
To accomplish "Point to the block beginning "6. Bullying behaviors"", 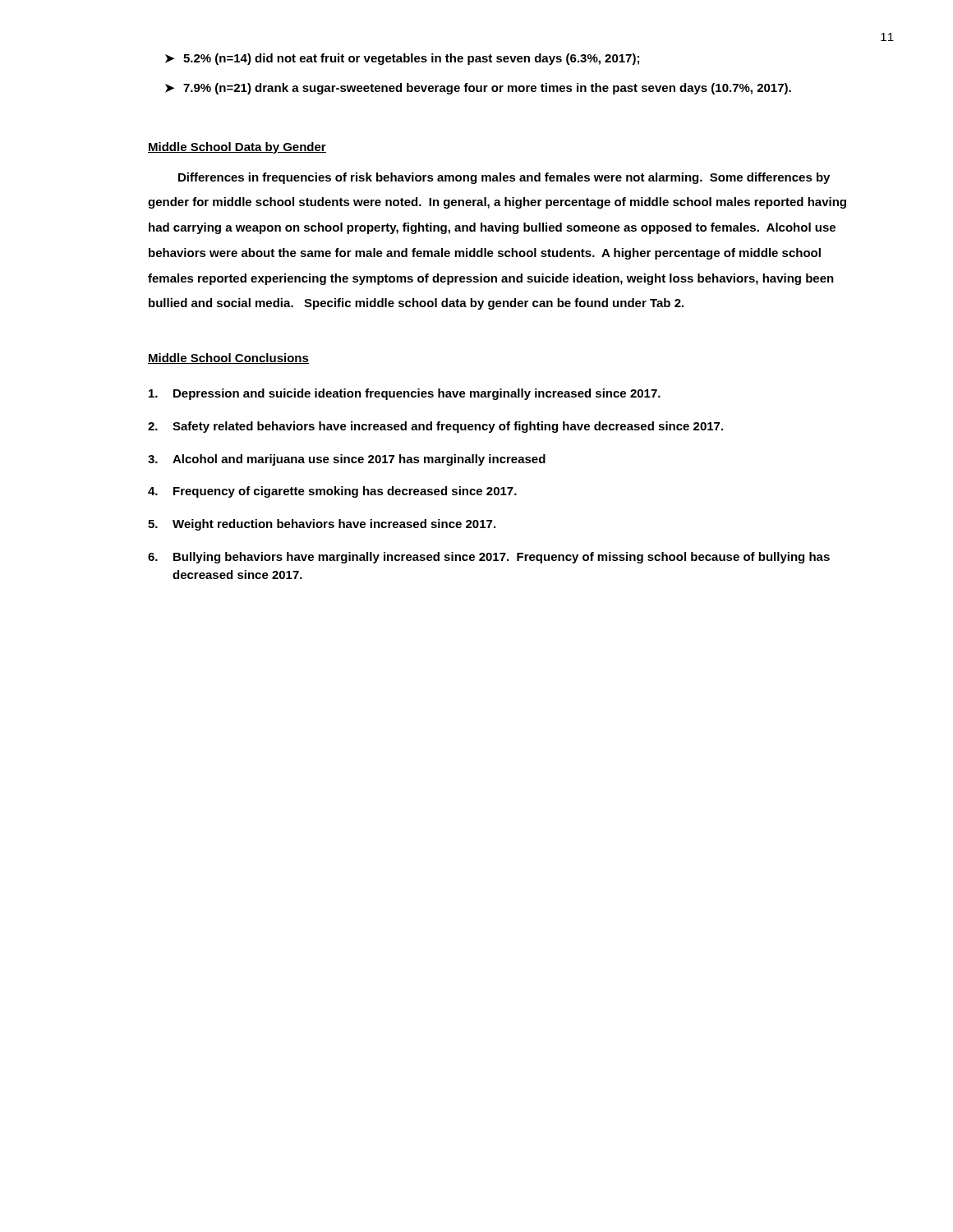I will (x=501, y=565).
